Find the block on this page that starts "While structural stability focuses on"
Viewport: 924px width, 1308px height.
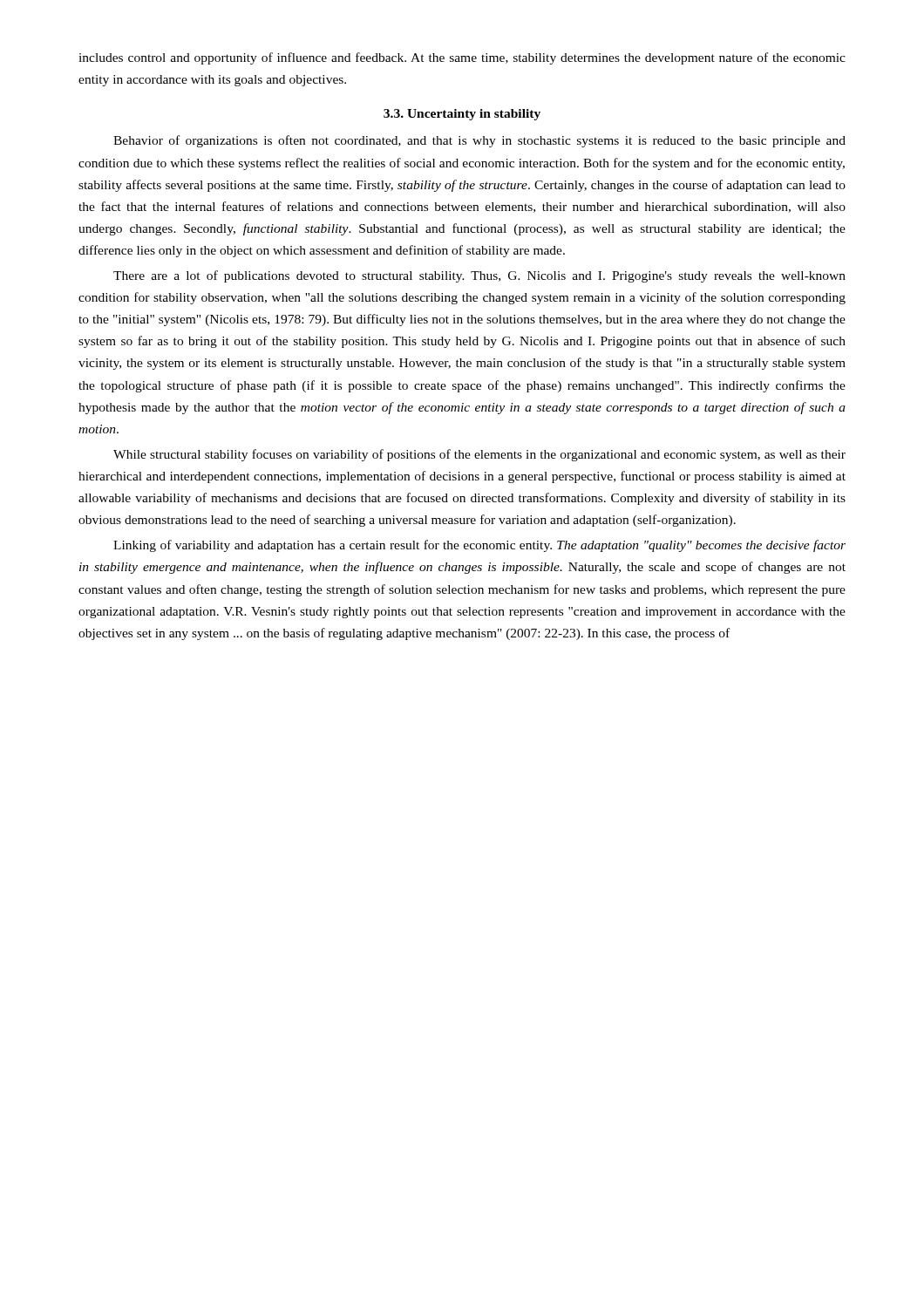point(462,487)
